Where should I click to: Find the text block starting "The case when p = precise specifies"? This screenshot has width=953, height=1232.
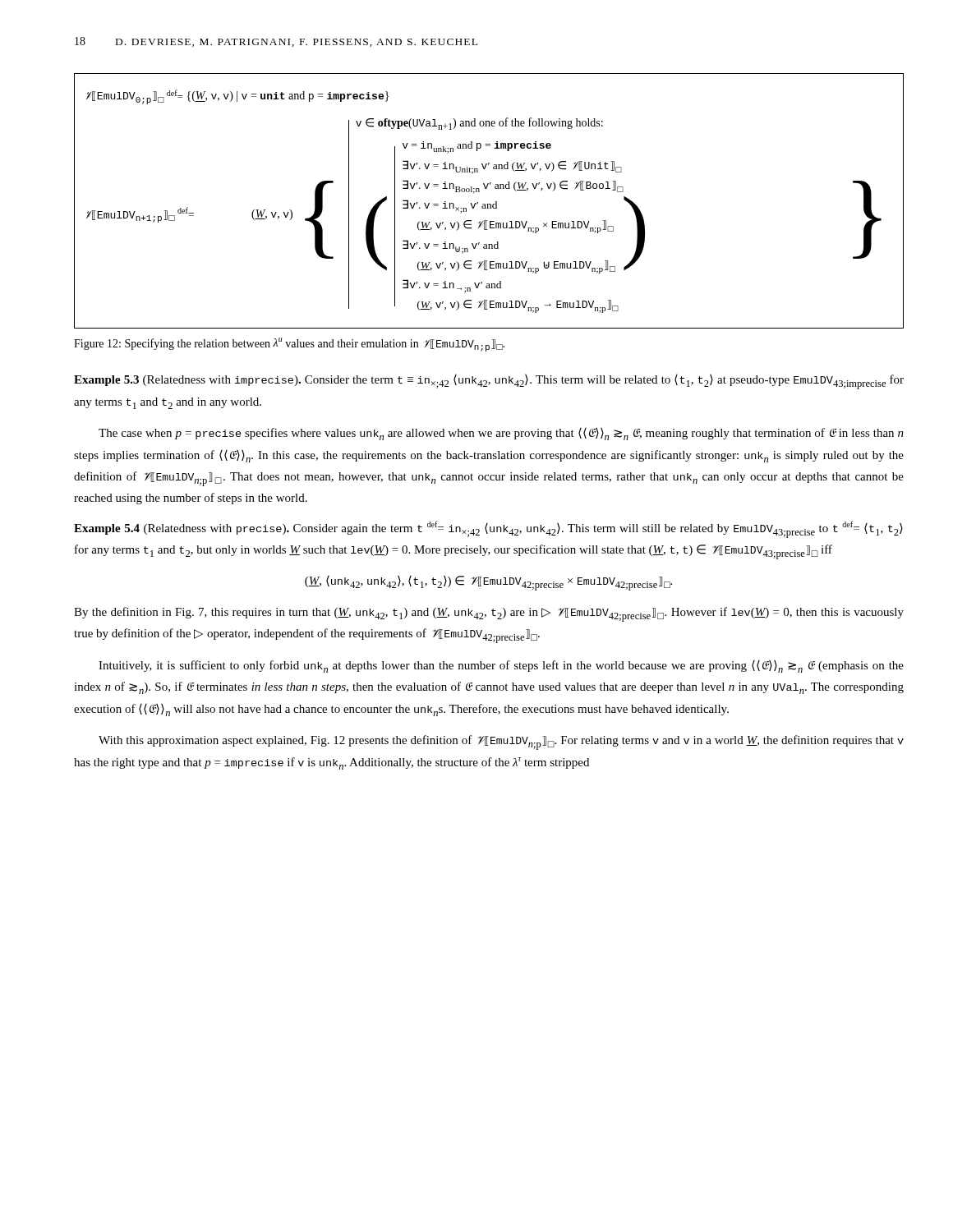coord(489,466)
